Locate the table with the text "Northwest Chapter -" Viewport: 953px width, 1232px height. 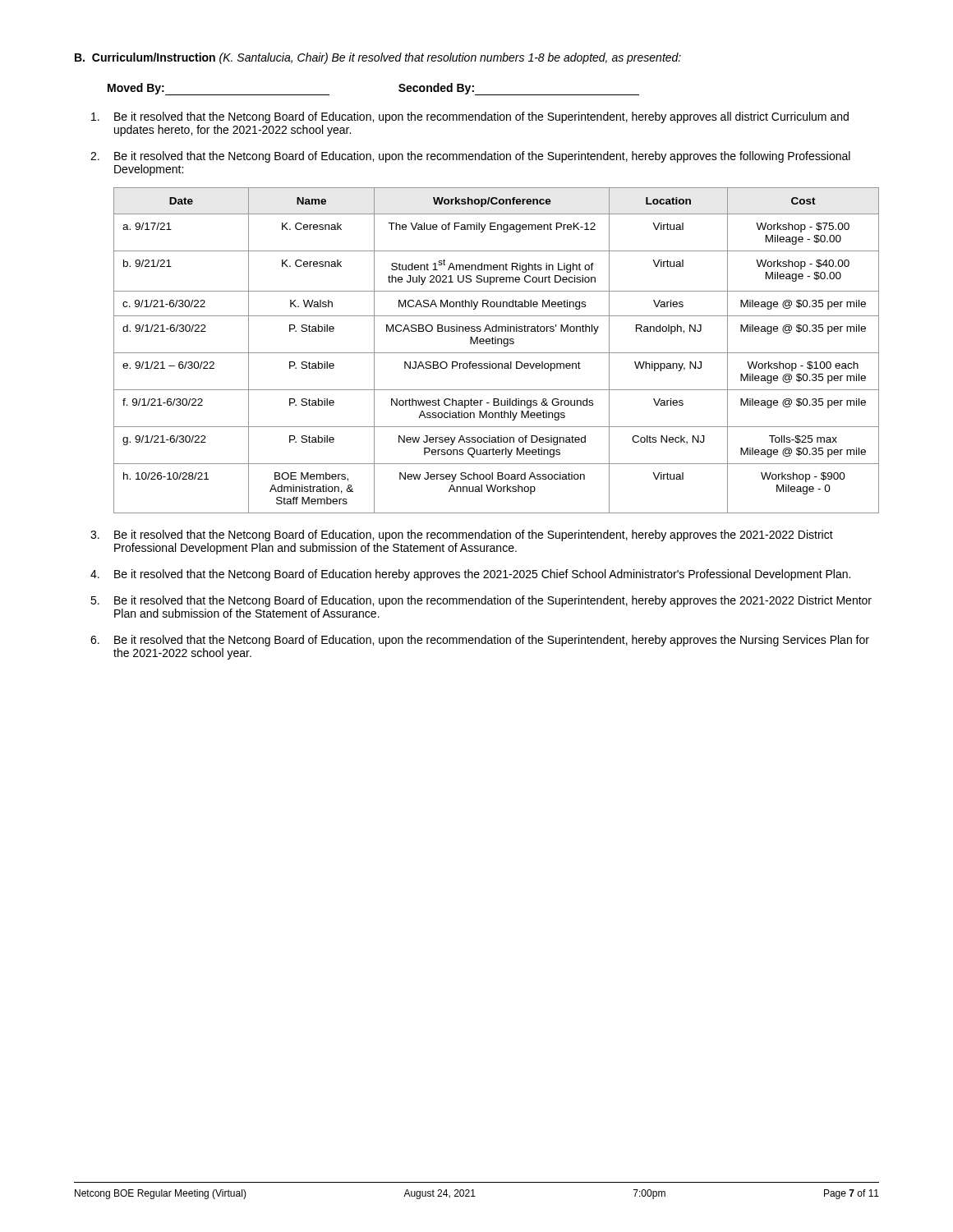(496, 350)
